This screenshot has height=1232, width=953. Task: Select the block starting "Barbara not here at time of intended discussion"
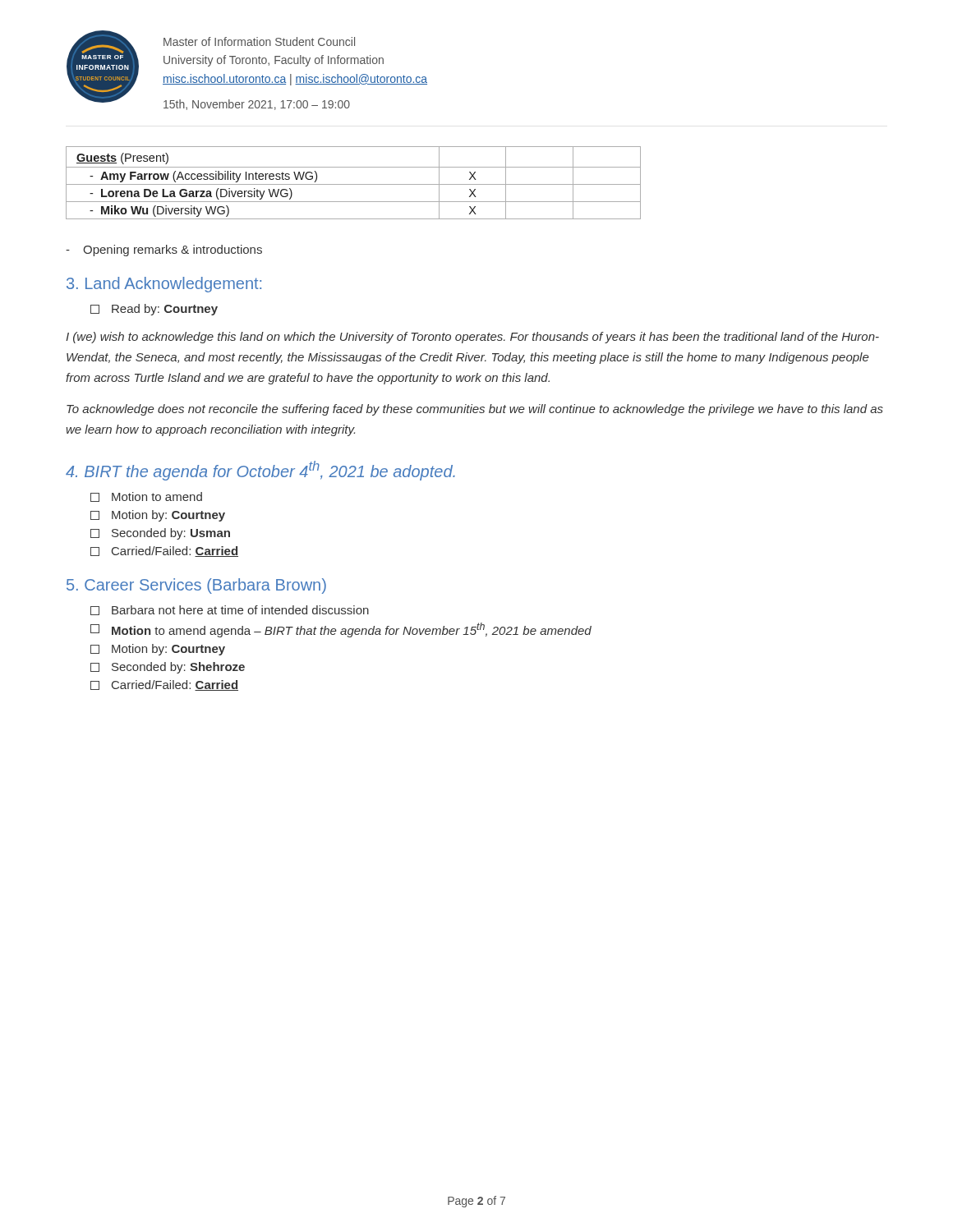coord(230,610)
